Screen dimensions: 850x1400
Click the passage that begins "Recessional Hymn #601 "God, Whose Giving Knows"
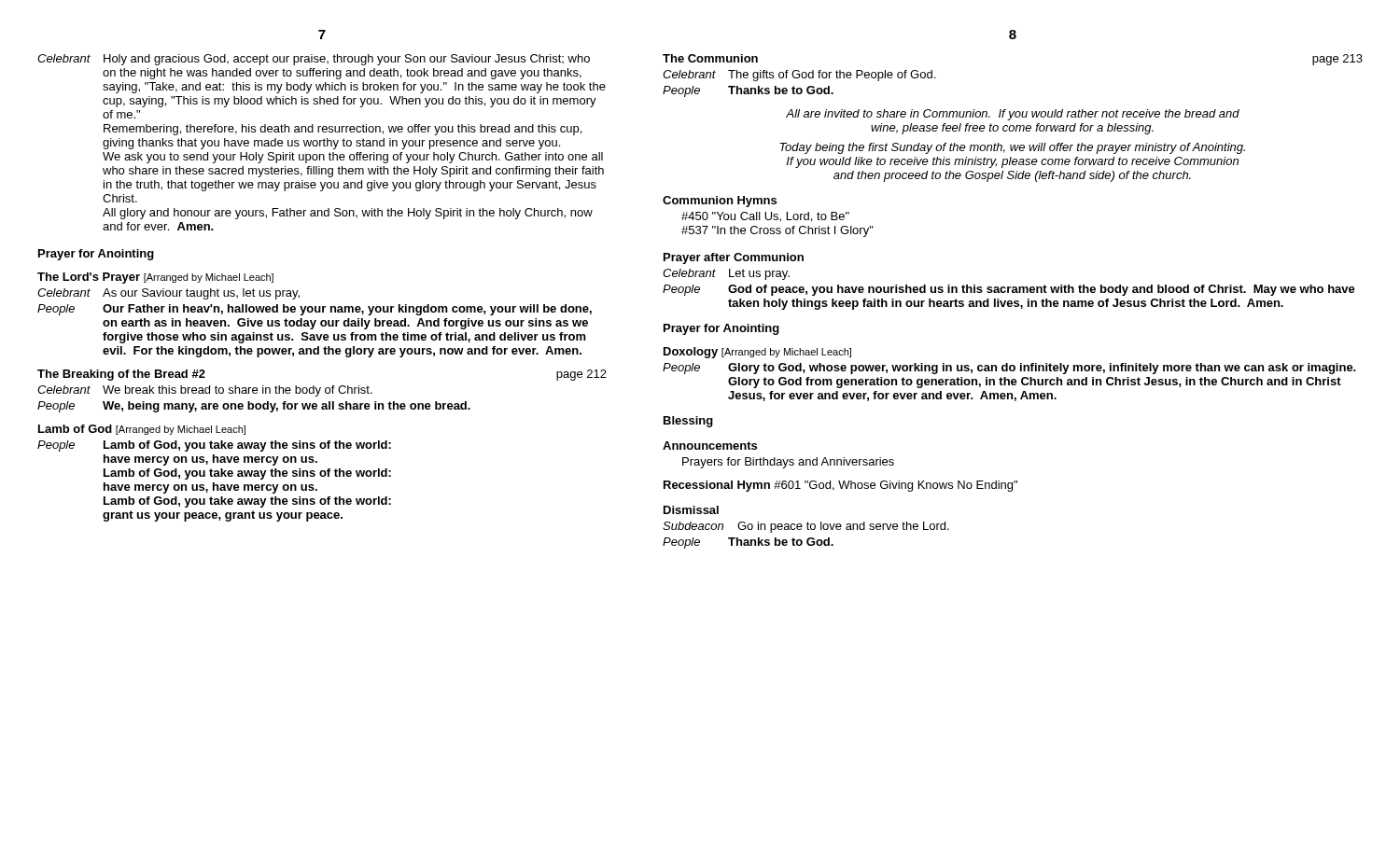(840, 485)
